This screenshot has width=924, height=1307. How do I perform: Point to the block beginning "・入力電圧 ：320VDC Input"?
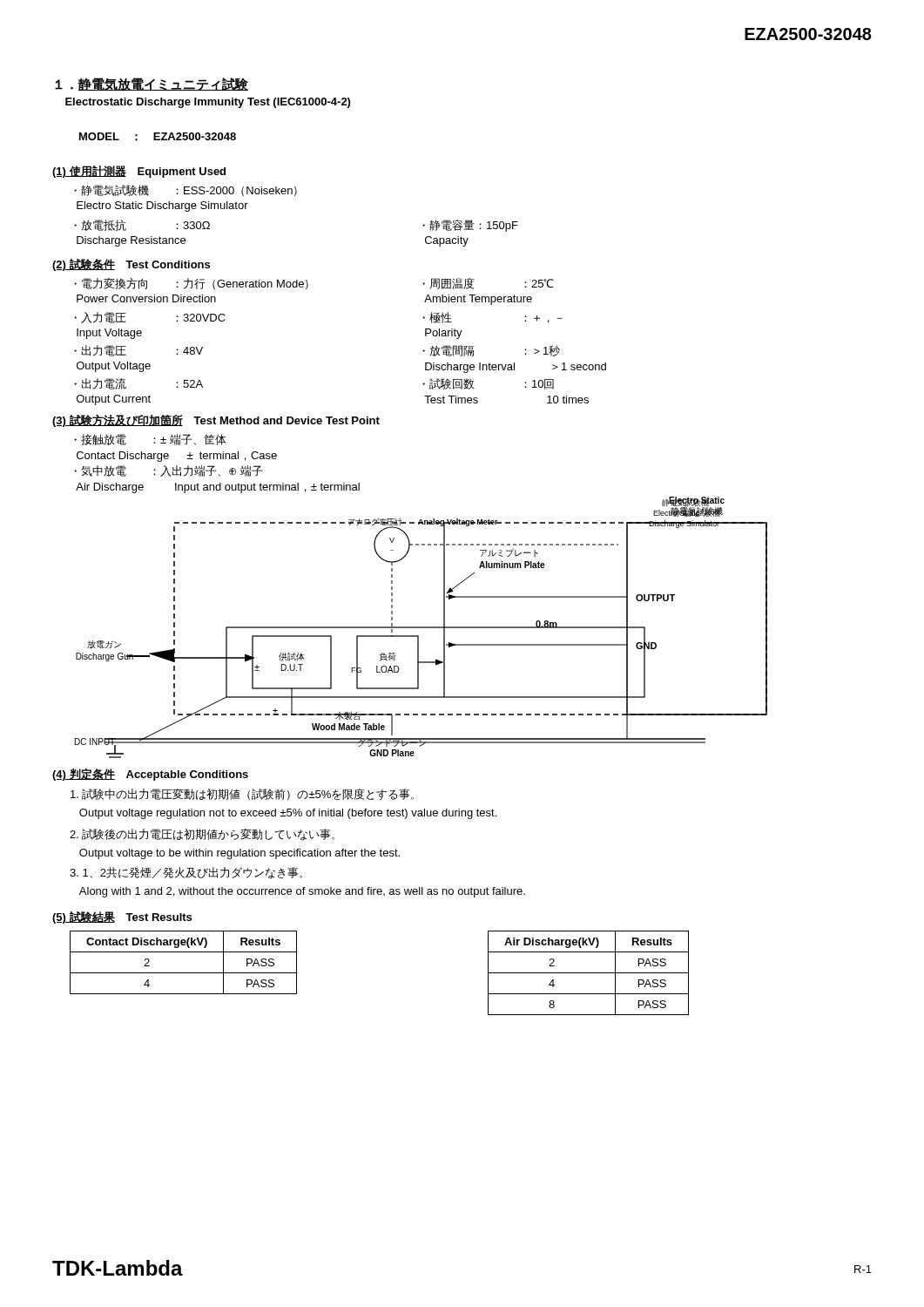148,325
